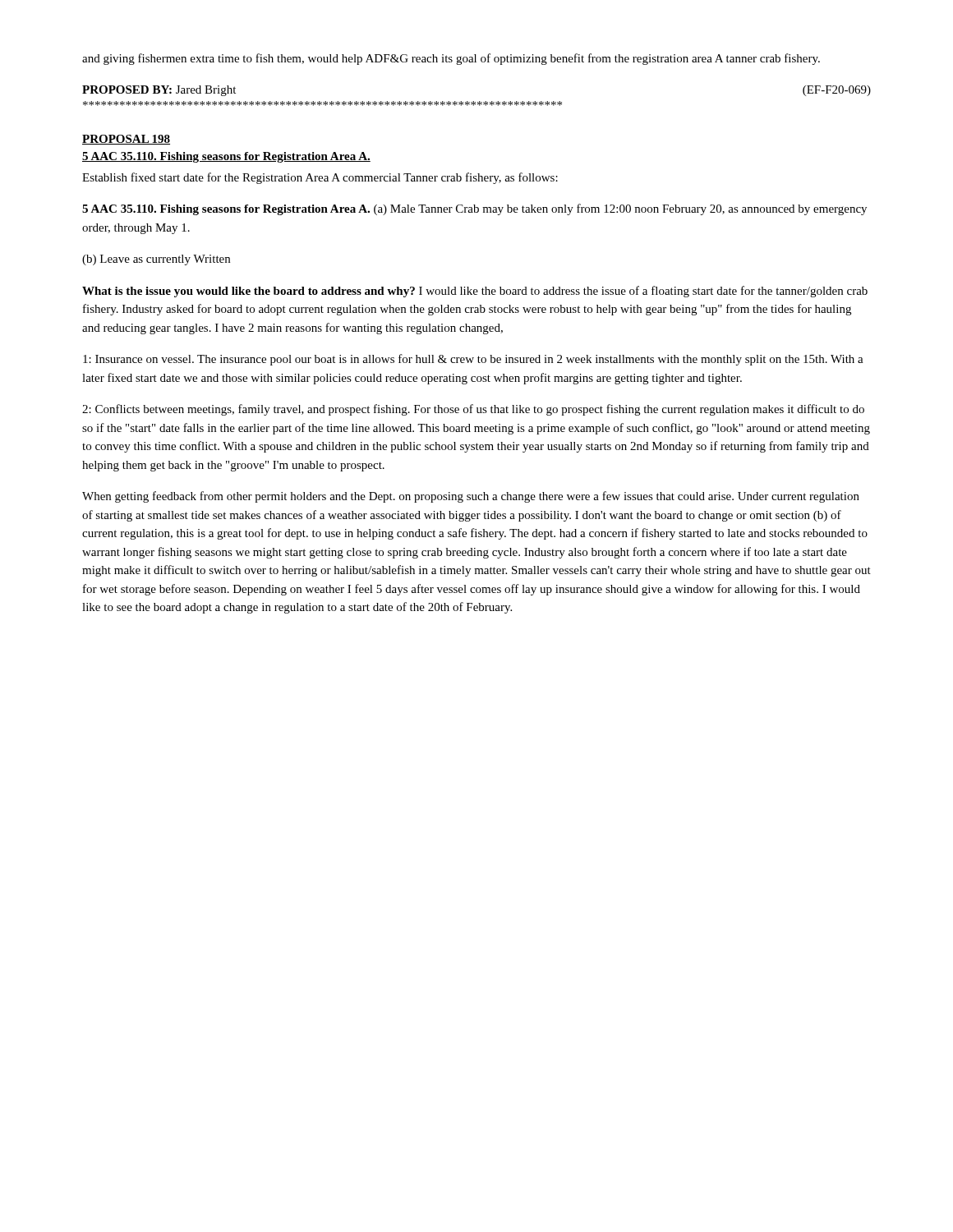953x1232 pixels.
Task: Click the passage that begins "What is the issue you would like"
Action: tap(476, 309)
